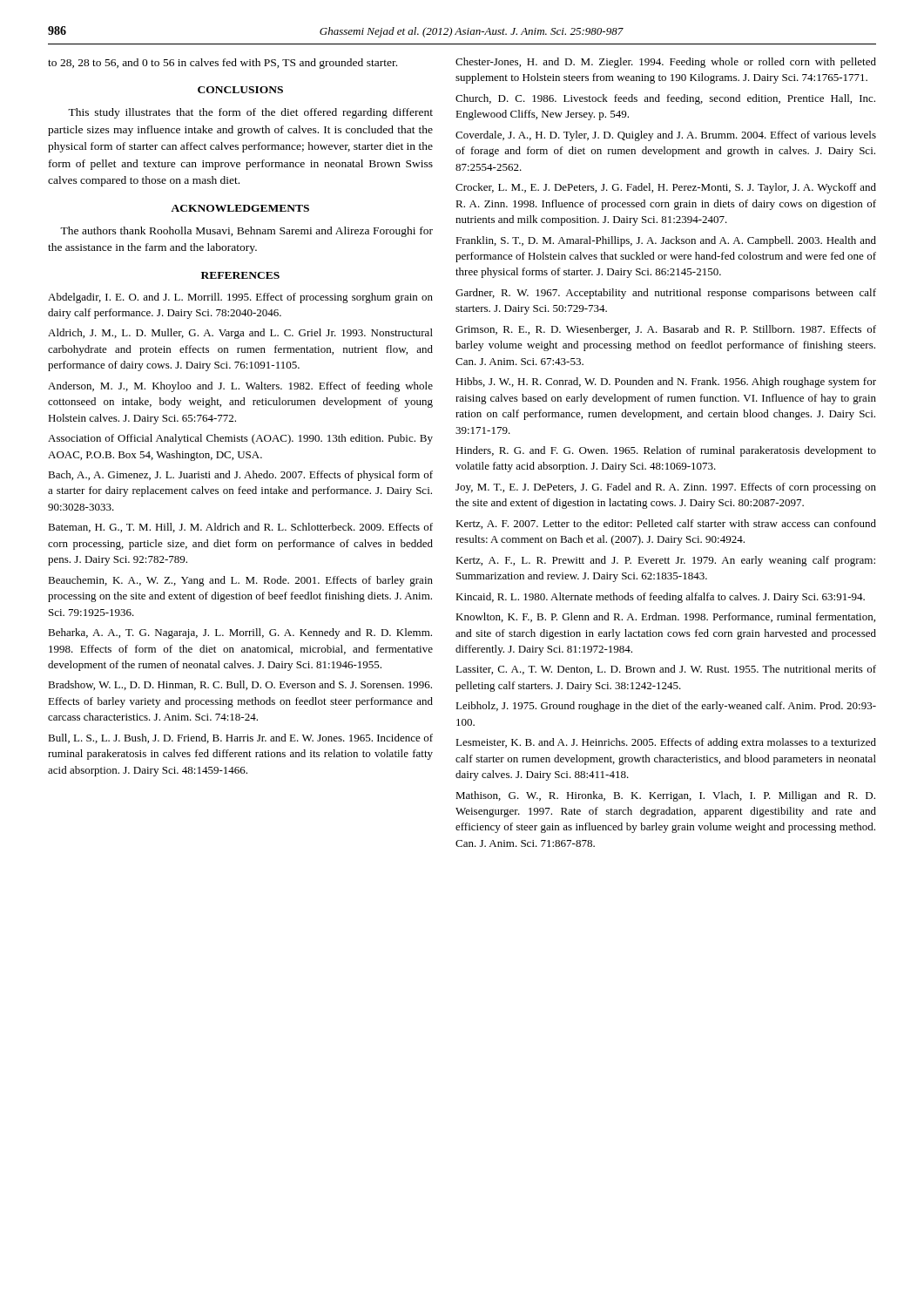Select the list item that says "Lesmeister, K. B. and A. J."
This screenshot has height=1307, width=924.
coord(666,758)
